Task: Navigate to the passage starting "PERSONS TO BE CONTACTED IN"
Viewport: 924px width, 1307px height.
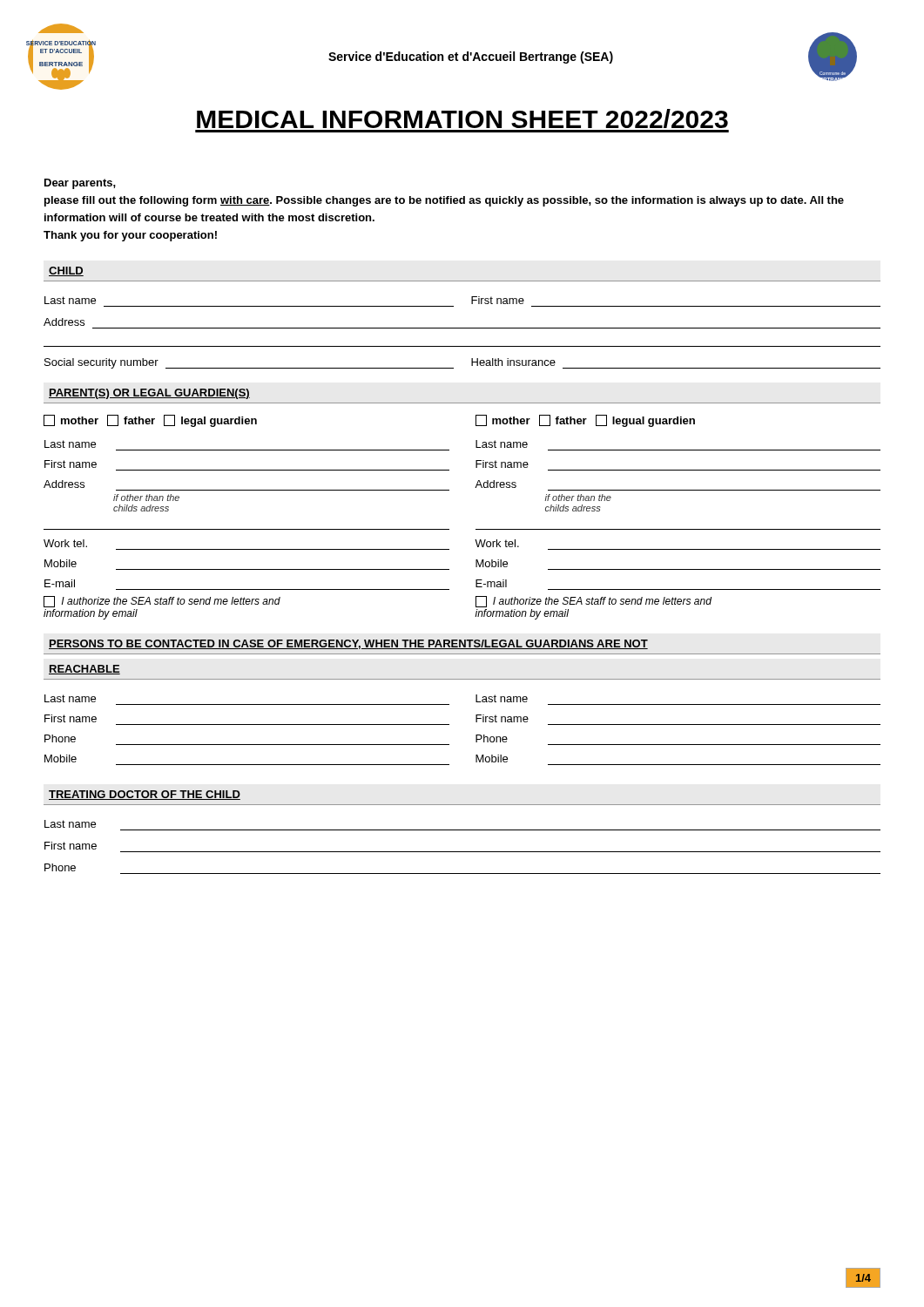Action: [x=348, y=643]
